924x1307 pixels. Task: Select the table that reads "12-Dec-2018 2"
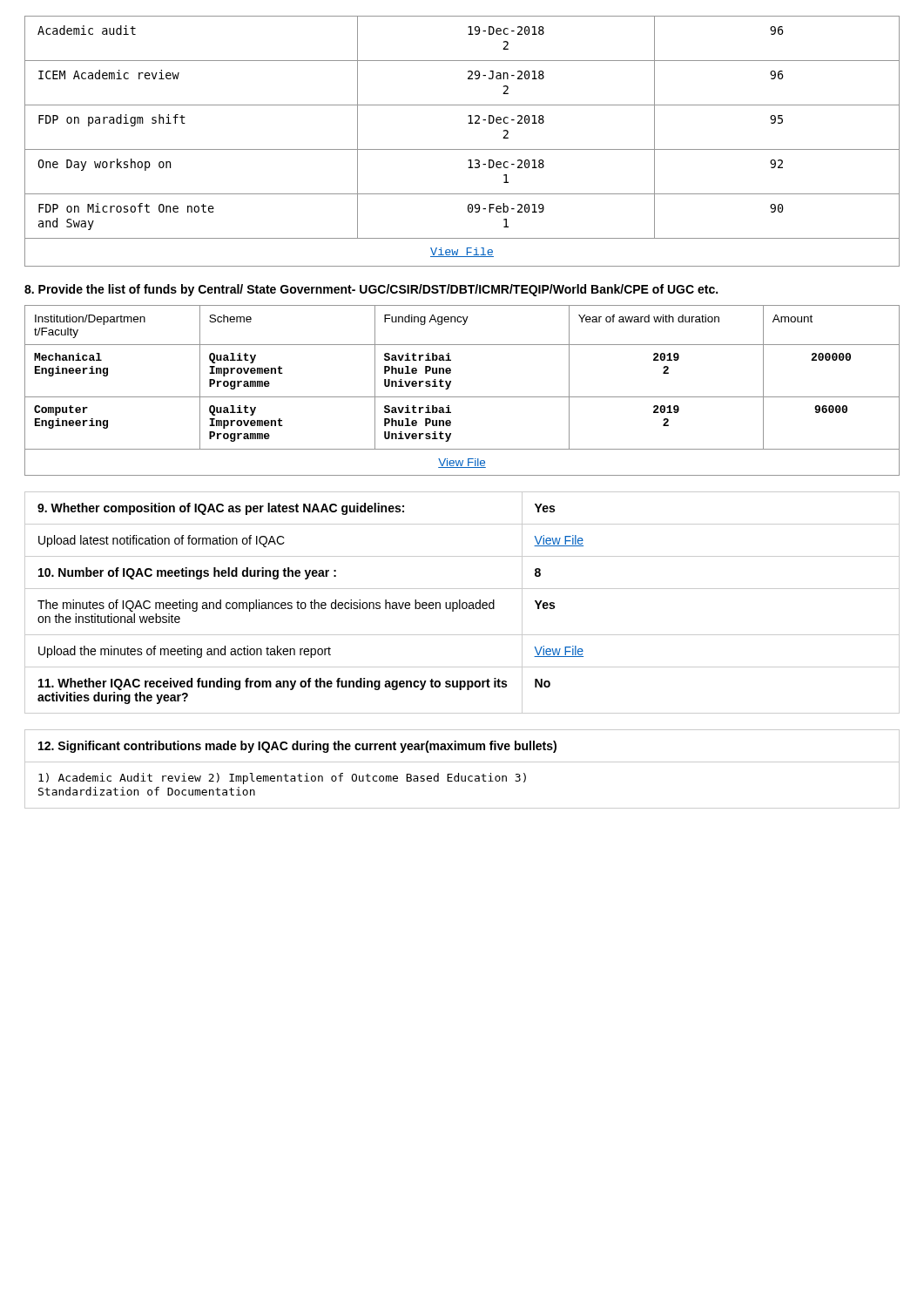[462, 141]
